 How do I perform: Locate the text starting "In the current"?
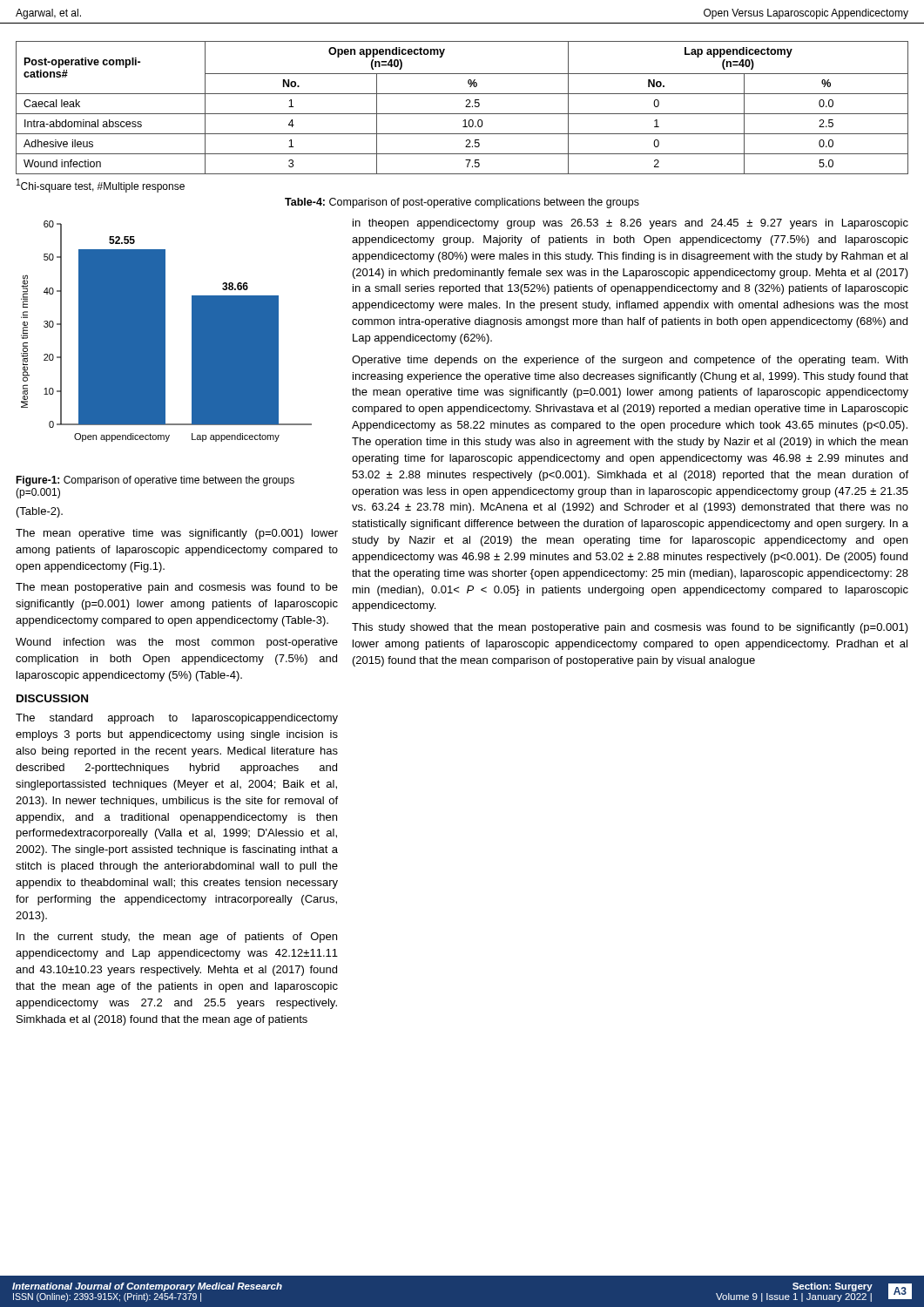point(177,978)
